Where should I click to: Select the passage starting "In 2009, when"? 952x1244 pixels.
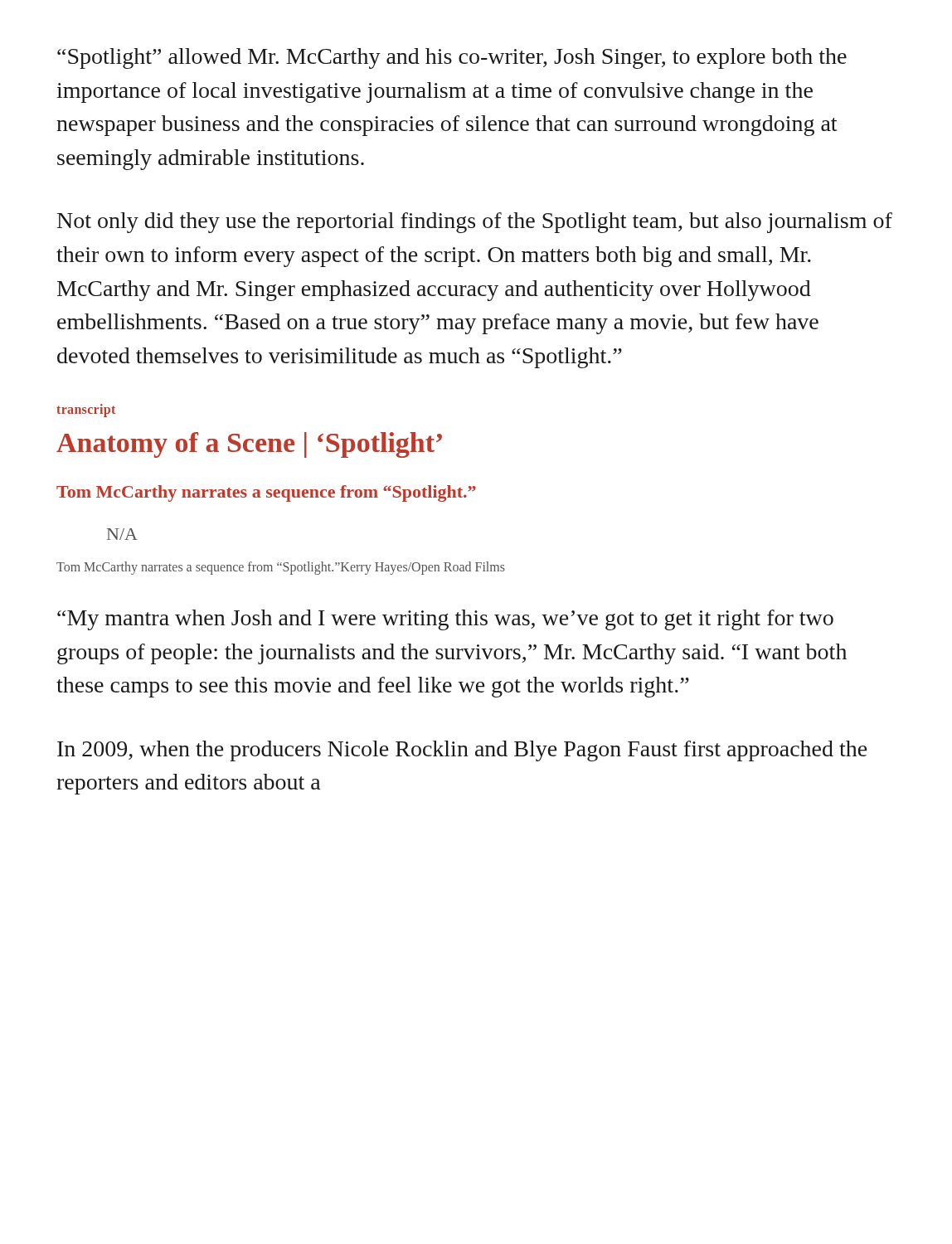click(x=462, y=765)
